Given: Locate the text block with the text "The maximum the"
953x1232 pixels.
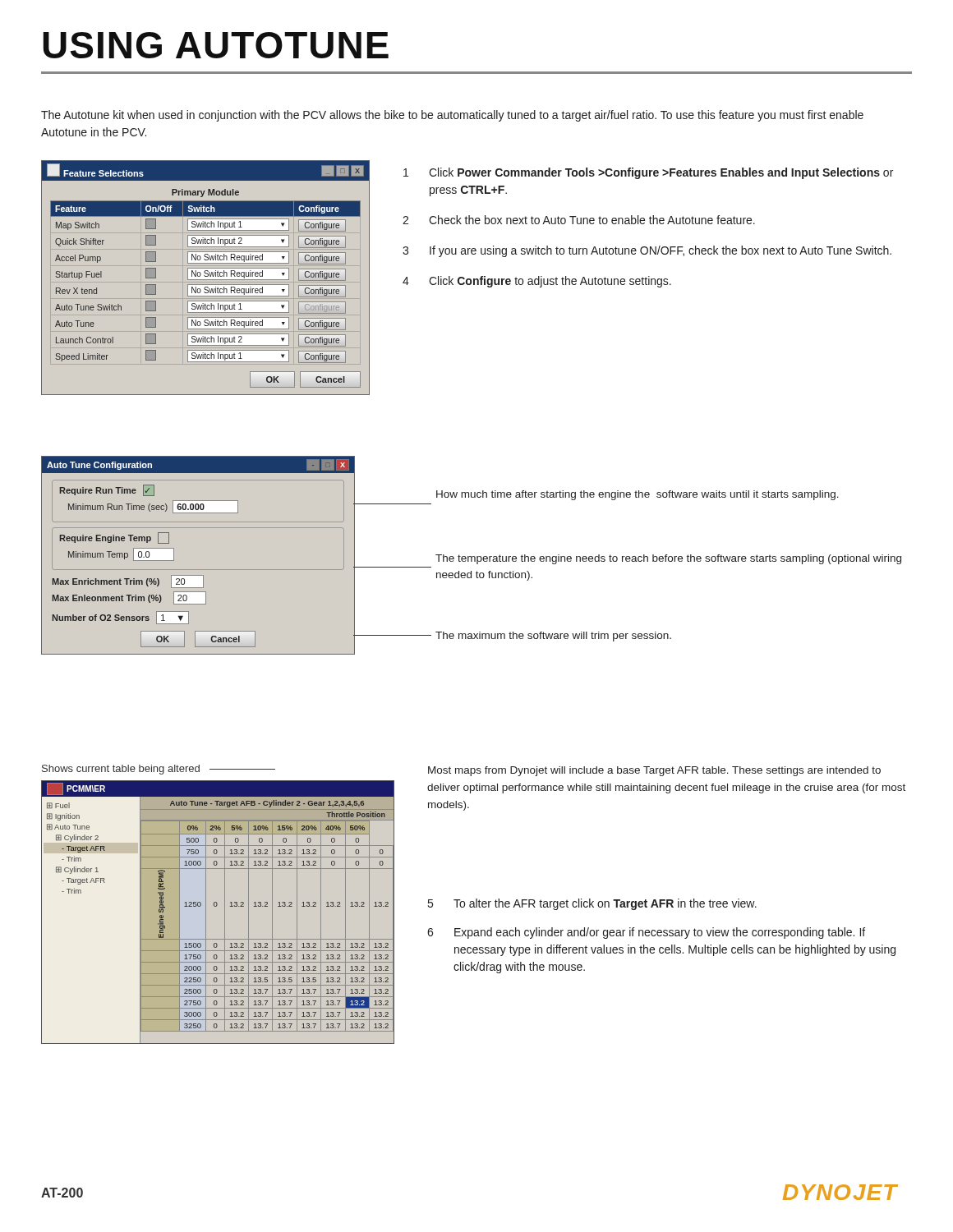Looking at the screenshot, I should 554,635.
